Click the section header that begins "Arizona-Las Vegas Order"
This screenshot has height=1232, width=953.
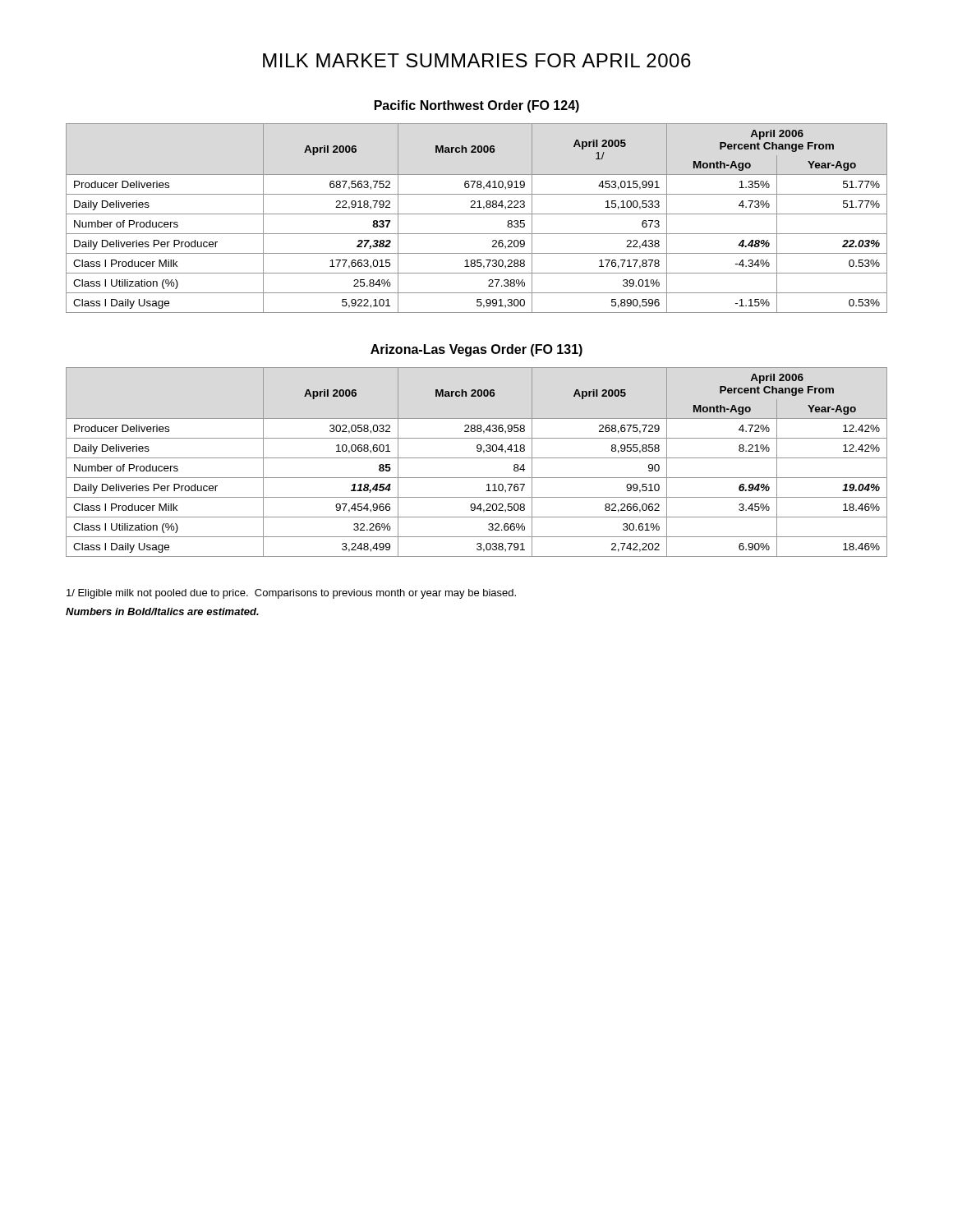pyautogui.click(x=476, y=349)
